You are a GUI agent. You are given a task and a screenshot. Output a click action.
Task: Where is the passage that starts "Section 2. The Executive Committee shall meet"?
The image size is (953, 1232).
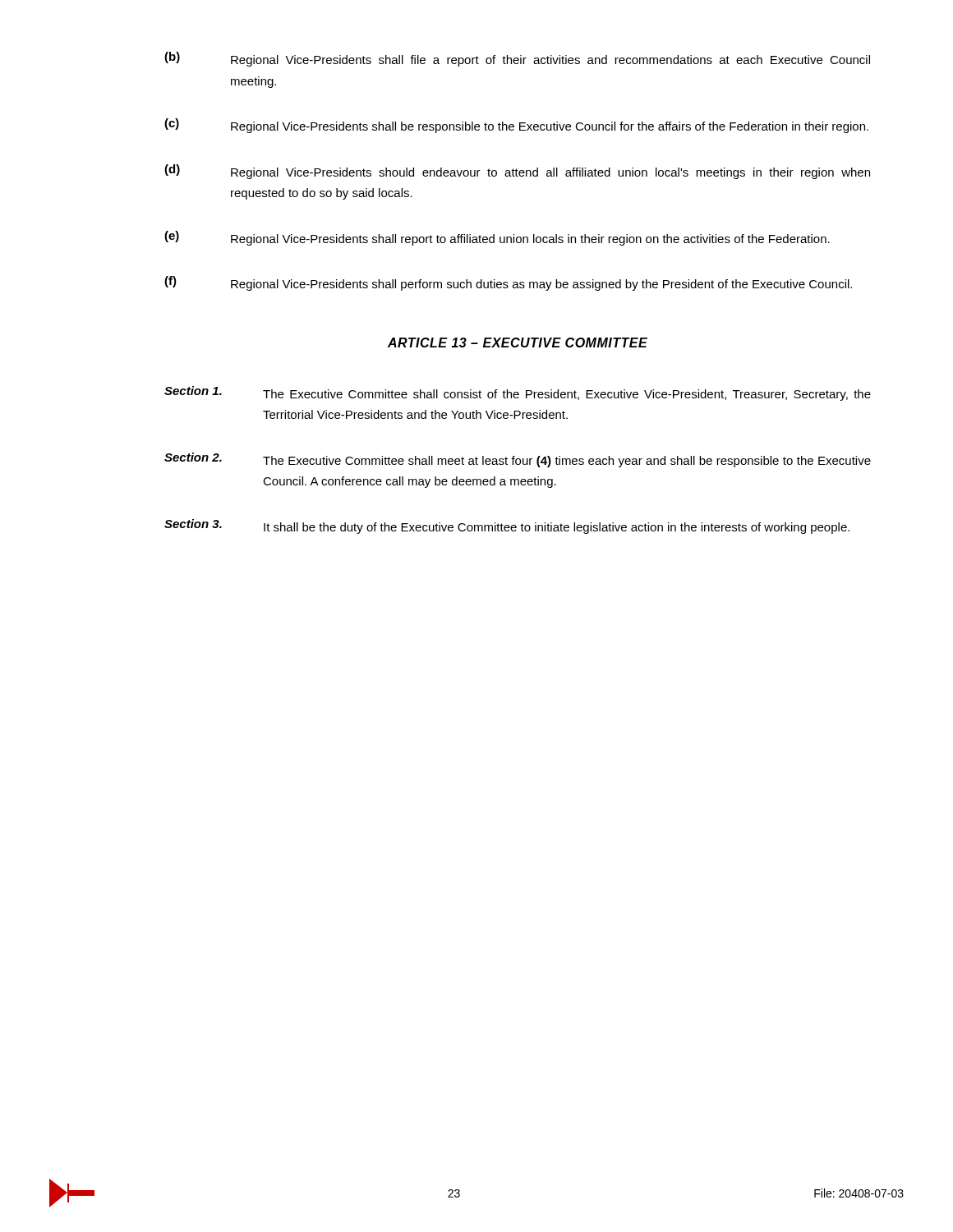518,471
